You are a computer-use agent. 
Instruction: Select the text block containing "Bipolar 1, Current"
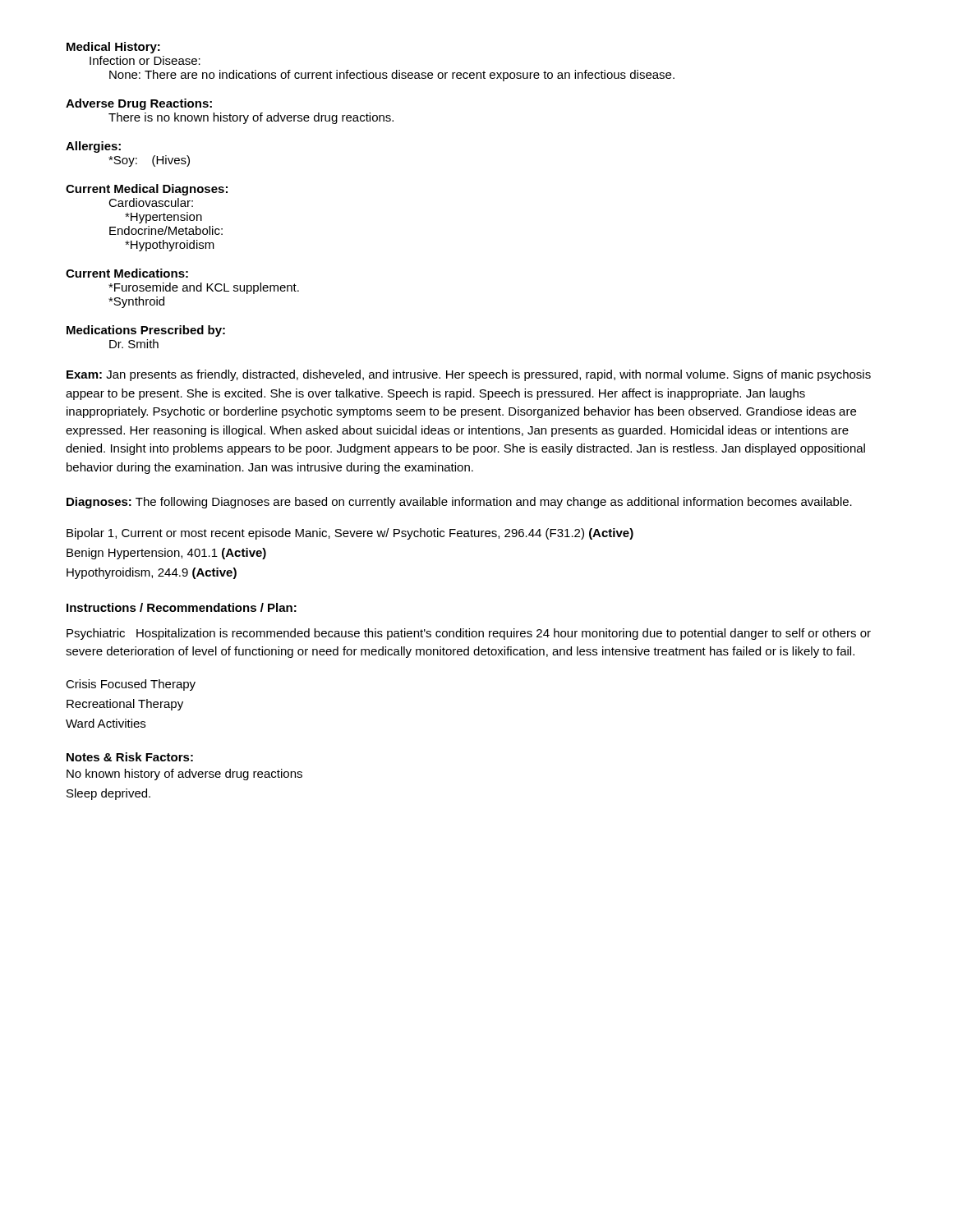[350, 534]
